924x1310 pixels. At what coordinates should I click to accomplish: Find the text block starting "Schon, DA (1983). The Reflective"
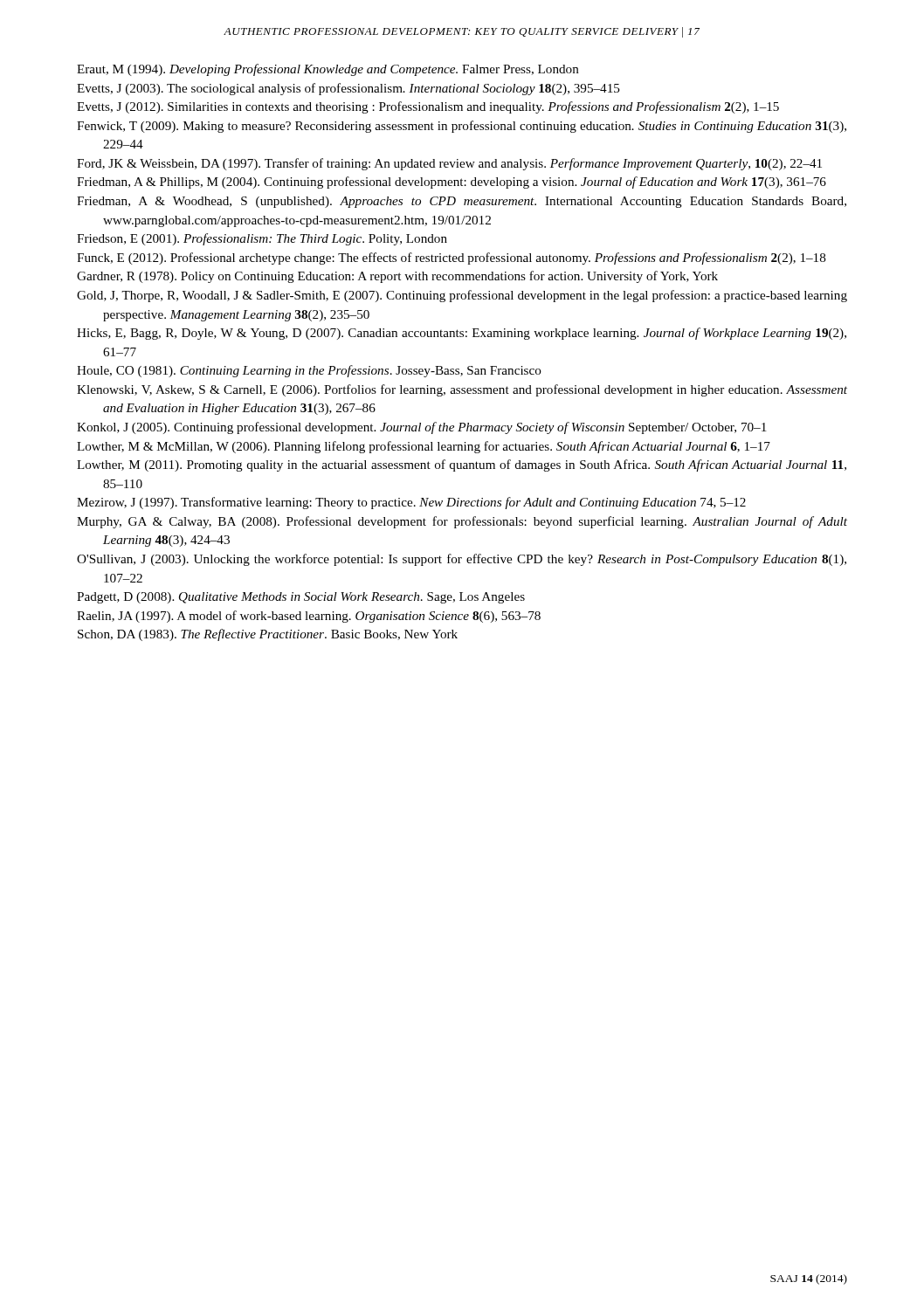[267, 634]
